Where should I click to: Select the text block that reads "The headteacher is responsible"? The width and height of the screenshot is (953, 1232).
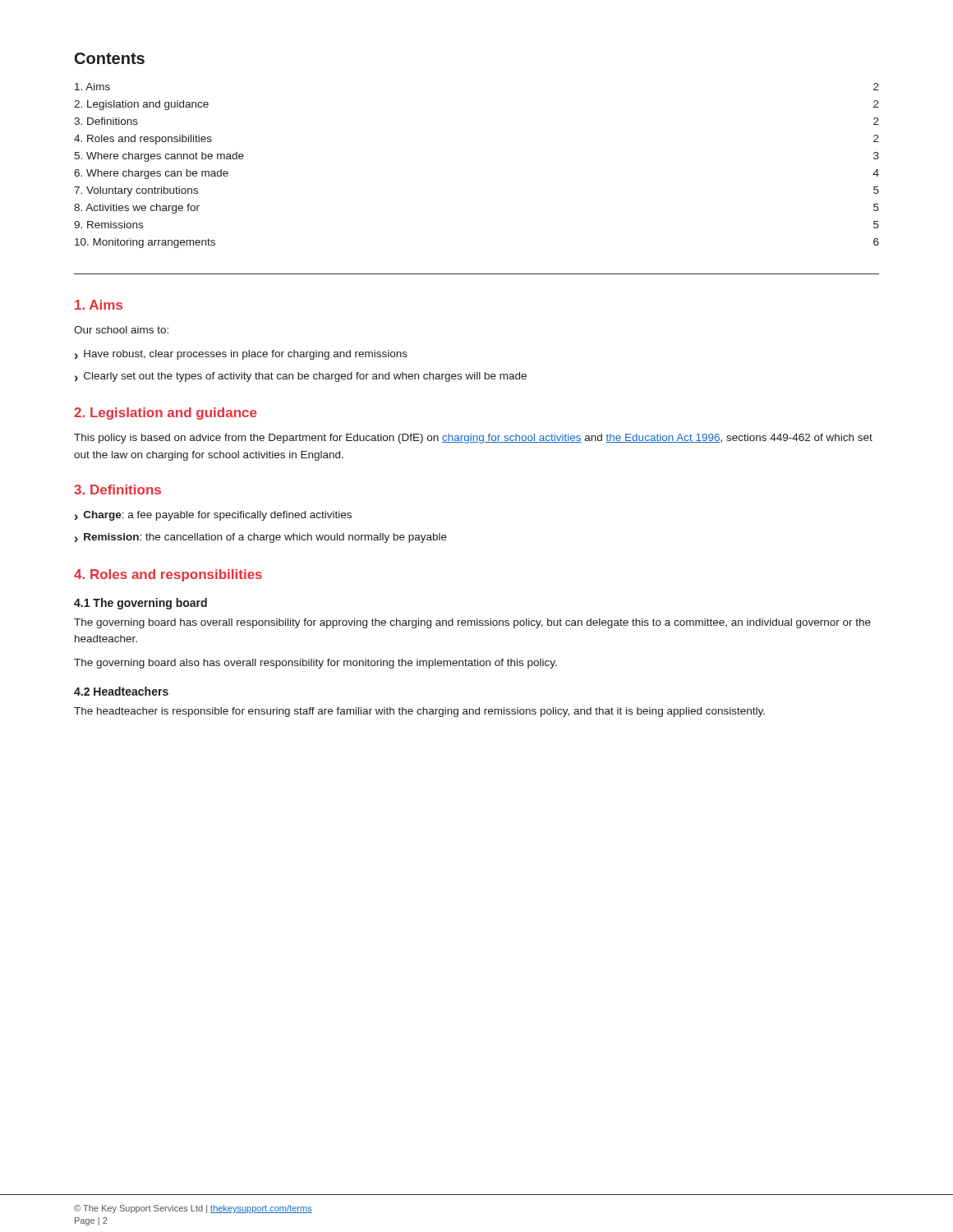[420, 711]
